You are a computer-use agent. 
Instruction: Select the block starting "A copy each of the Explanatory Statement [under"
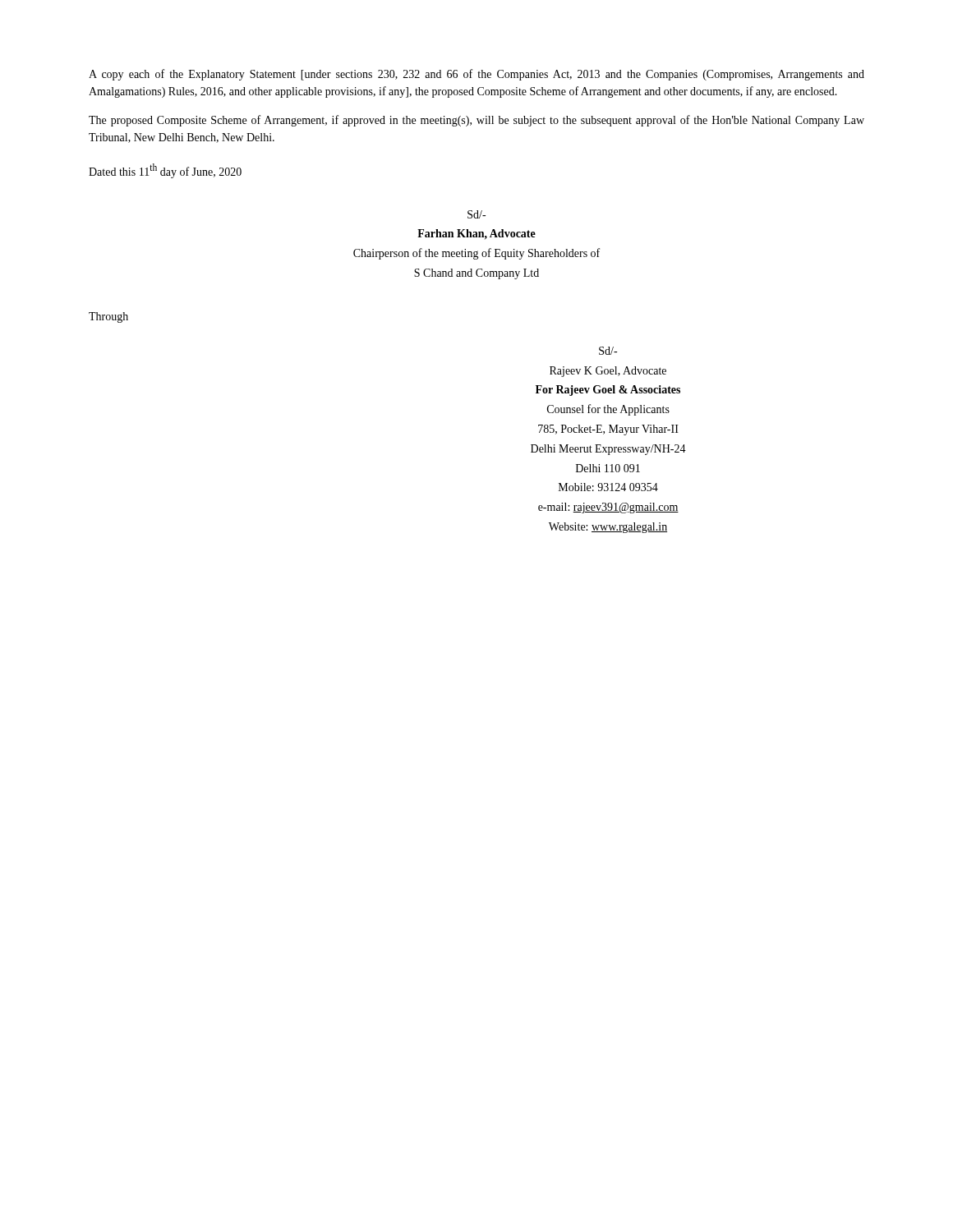tap(476, 83)
